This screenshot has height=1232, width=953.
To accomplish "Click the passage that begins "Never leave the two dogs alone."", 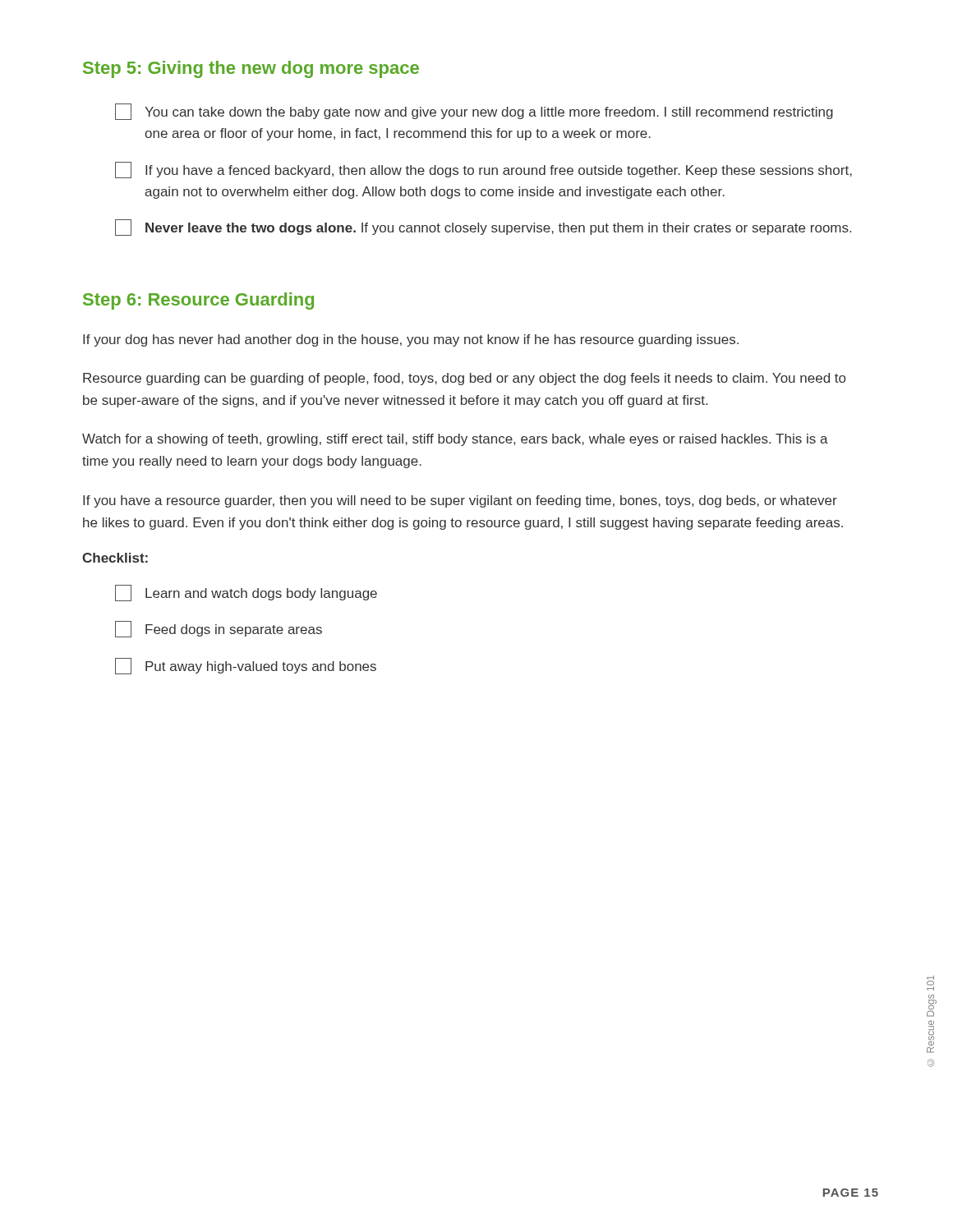I will coord(485,229).
